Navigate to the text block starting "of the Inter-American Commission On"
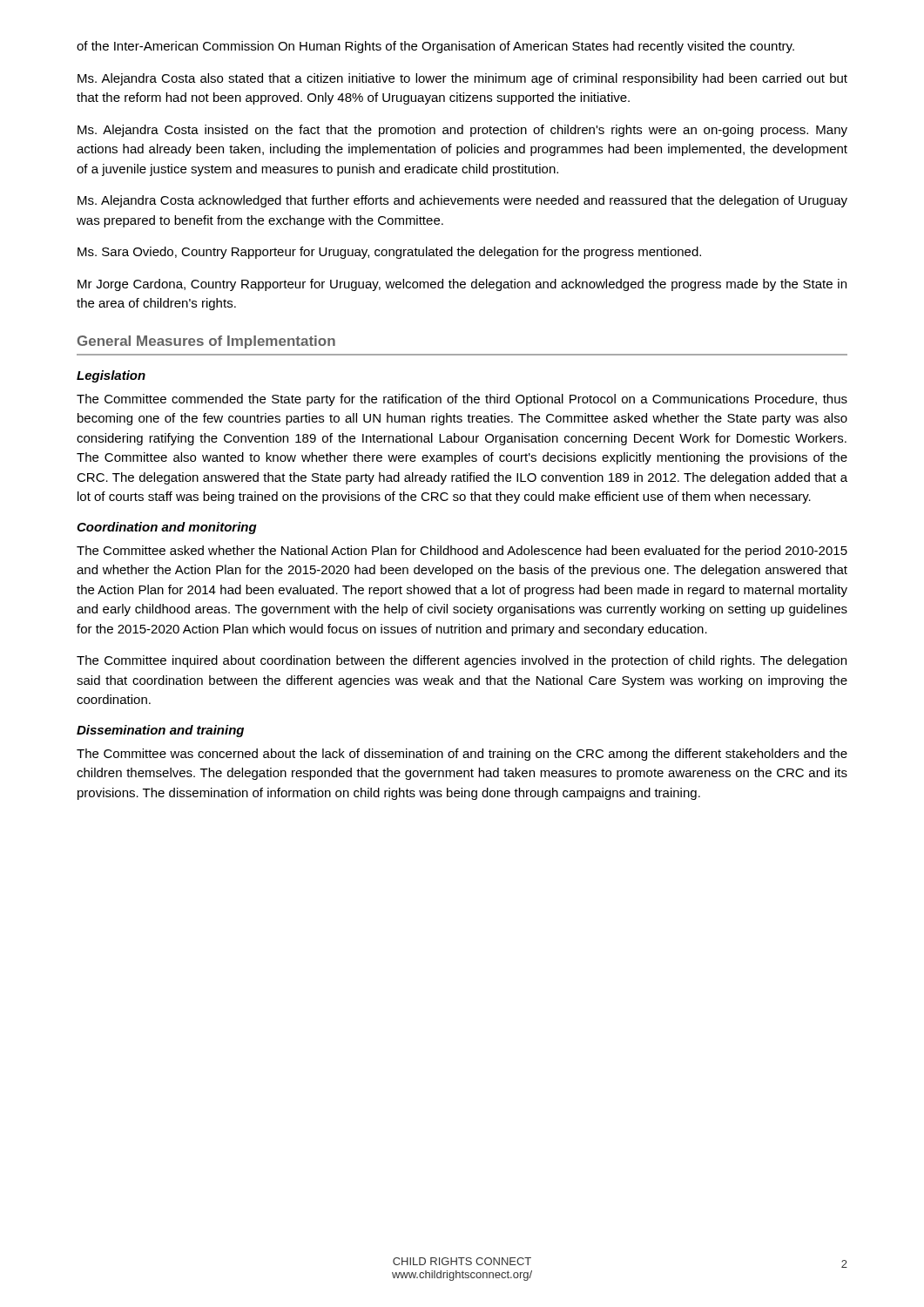924x1307 pixels. click(x=462, y=46)
